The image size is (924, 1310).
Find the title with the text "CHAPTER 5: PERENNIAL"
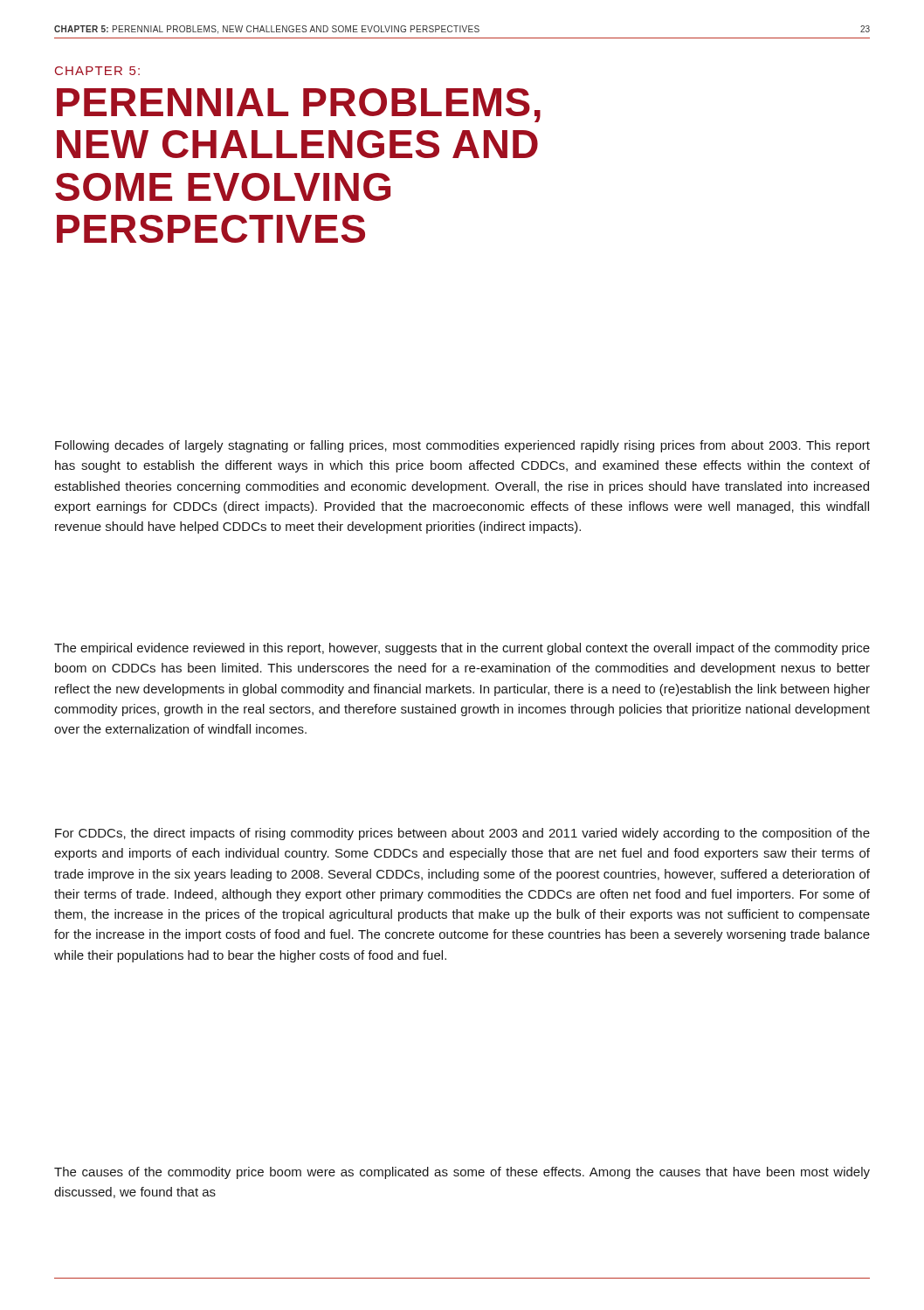[x=462, y=156]
